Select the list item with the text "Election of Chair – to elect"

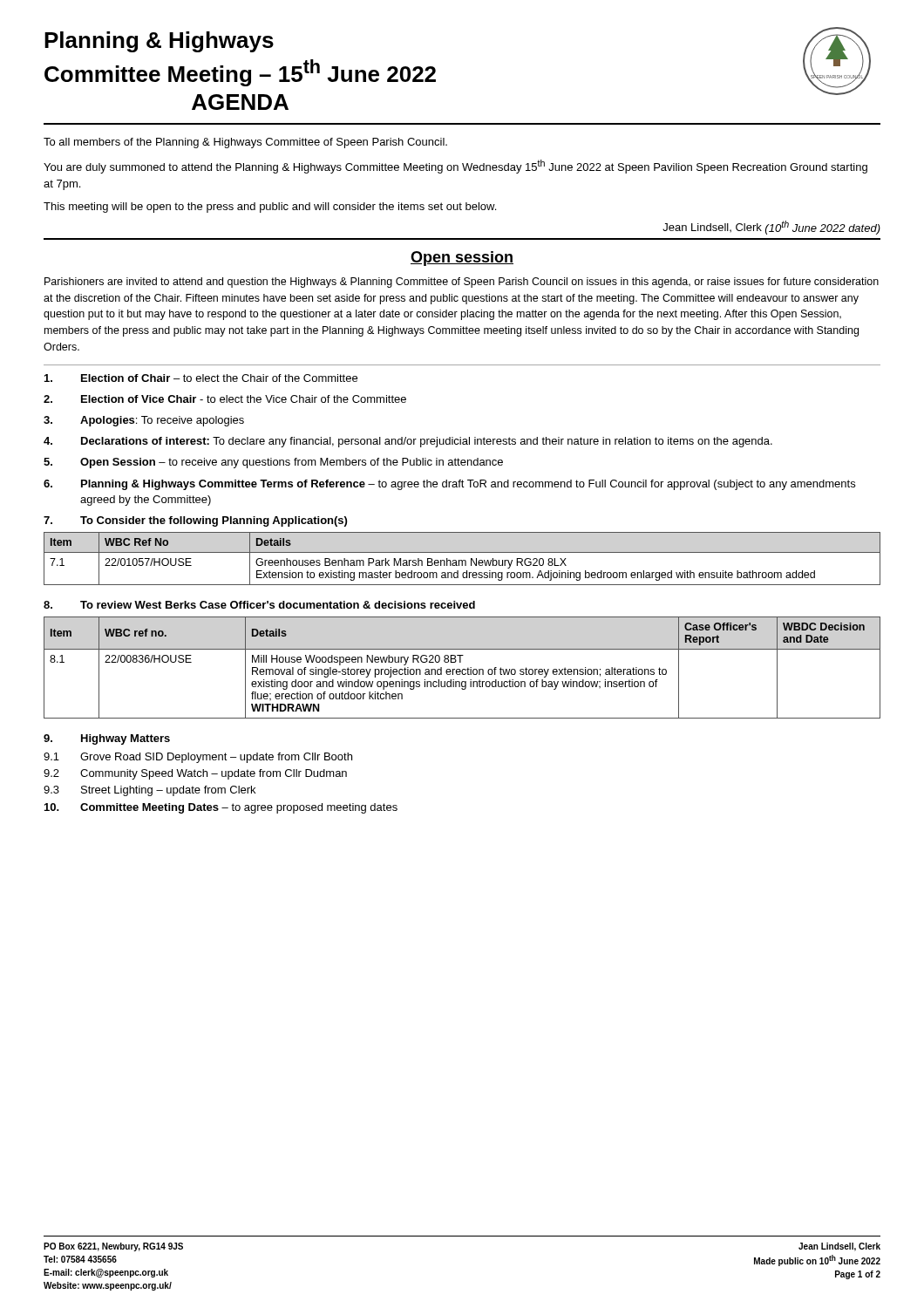201,378
